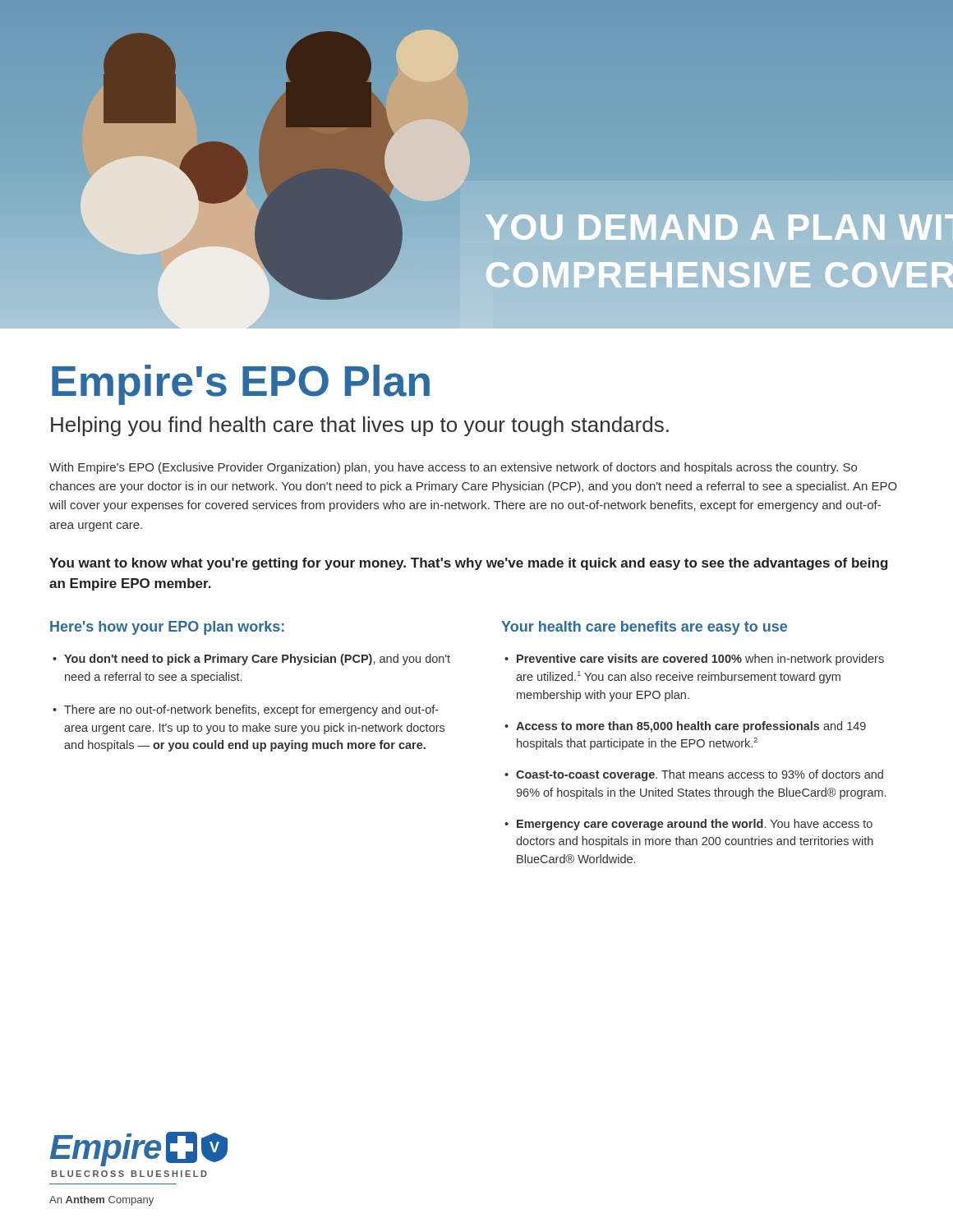Find the block starting "• There are no out-of-network benefits, except for"
The image size is (953, 1232).
[249, 727]
